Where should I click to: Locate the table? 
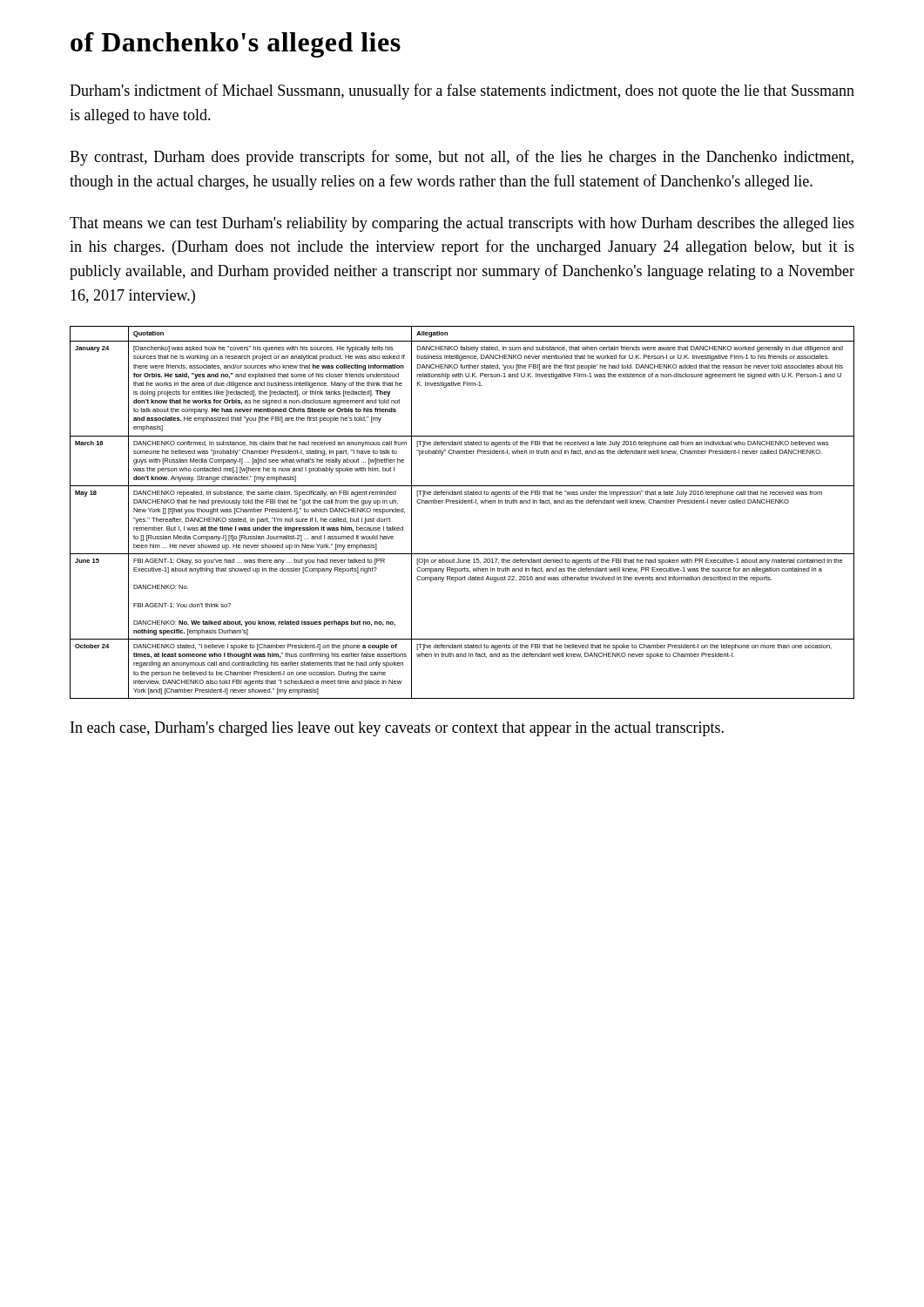point(462,512)
